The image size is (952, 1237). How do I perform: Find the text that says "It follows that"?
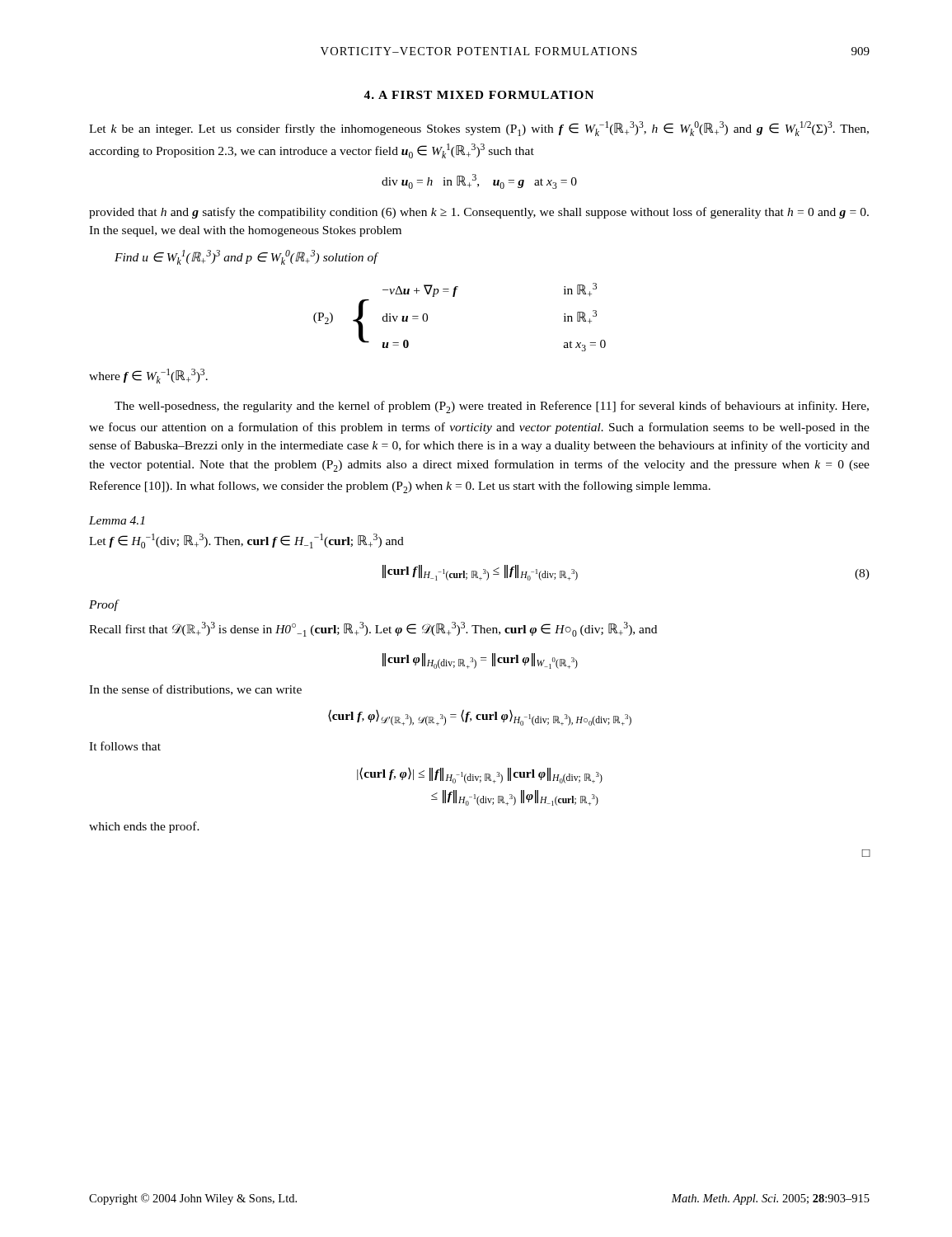[125, 746]
